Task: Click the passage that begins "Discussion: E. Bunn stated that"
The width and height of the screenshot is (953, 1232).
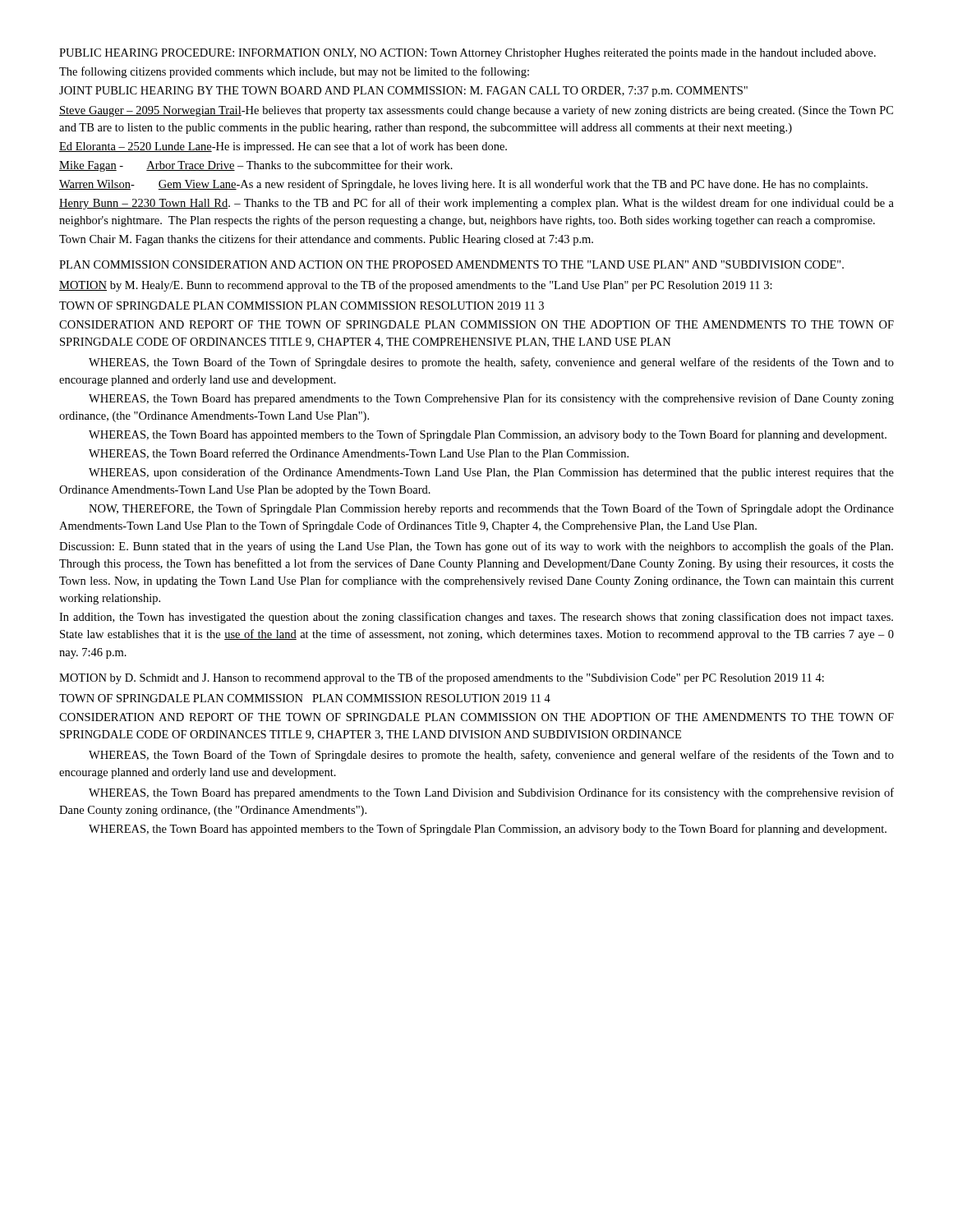Action: [476, 547]
